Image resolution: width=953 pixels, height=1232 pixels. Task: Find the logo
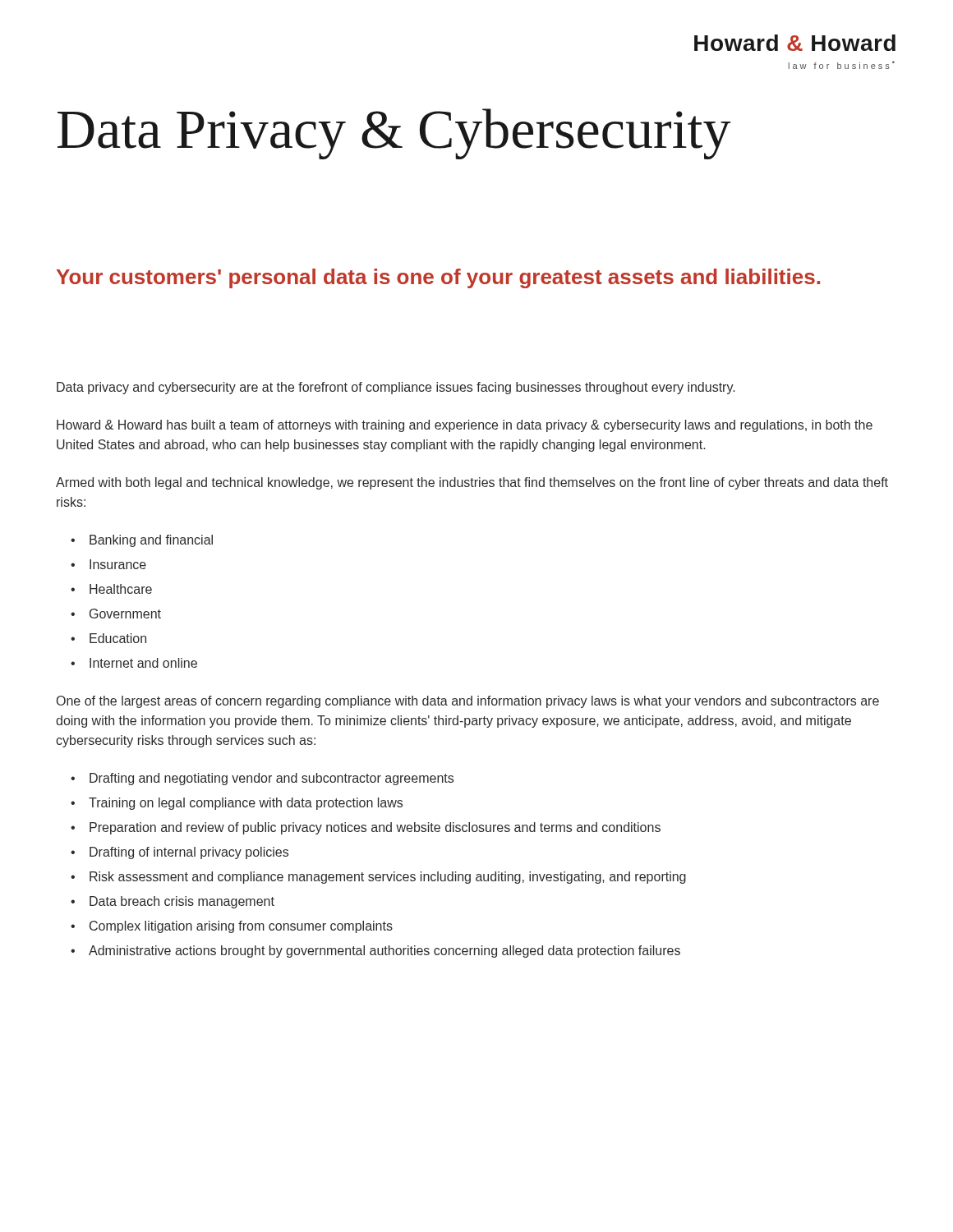795,51
